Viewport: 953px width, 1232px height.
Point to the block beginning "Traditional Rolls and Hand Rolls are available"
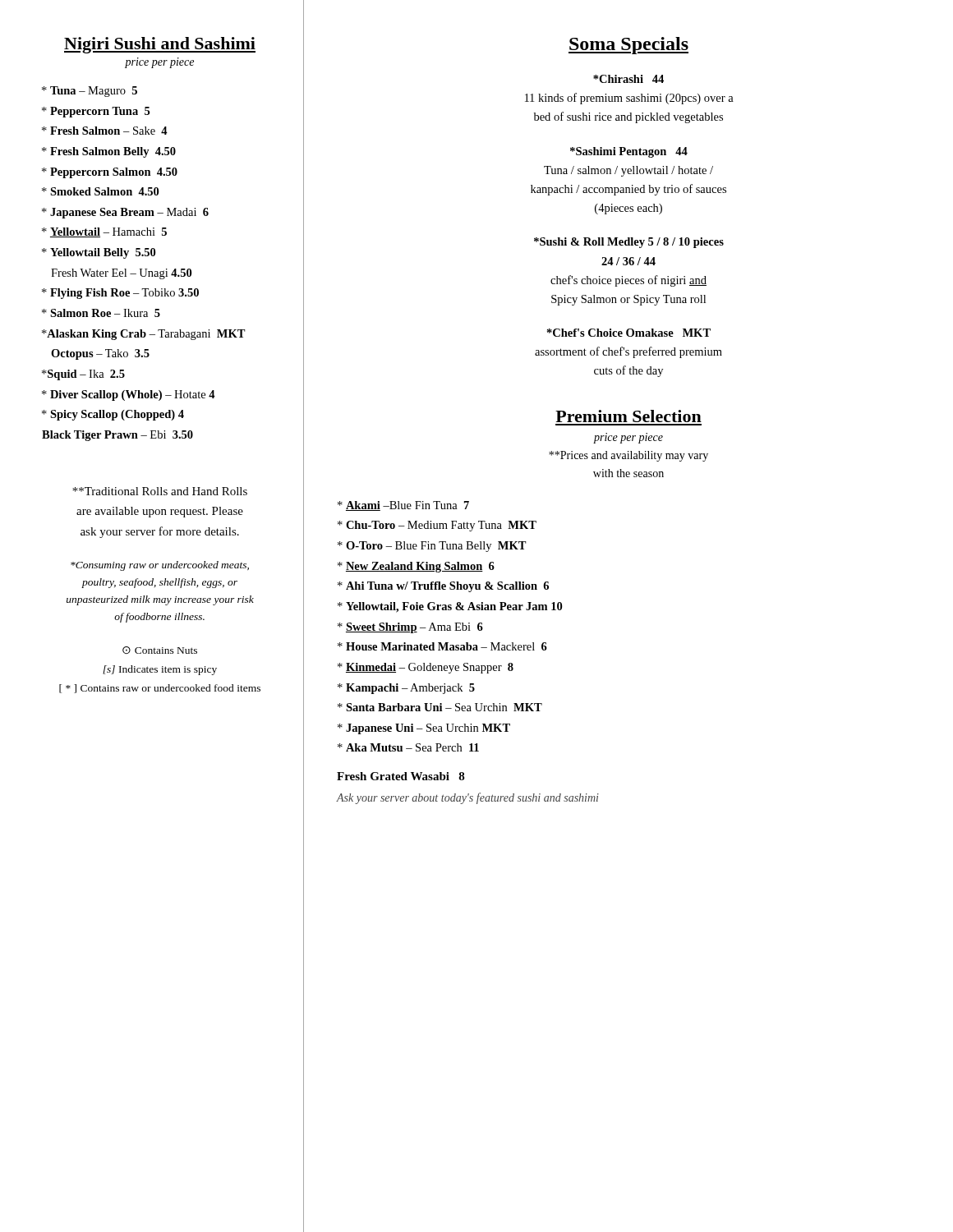(x=160, y=511)
